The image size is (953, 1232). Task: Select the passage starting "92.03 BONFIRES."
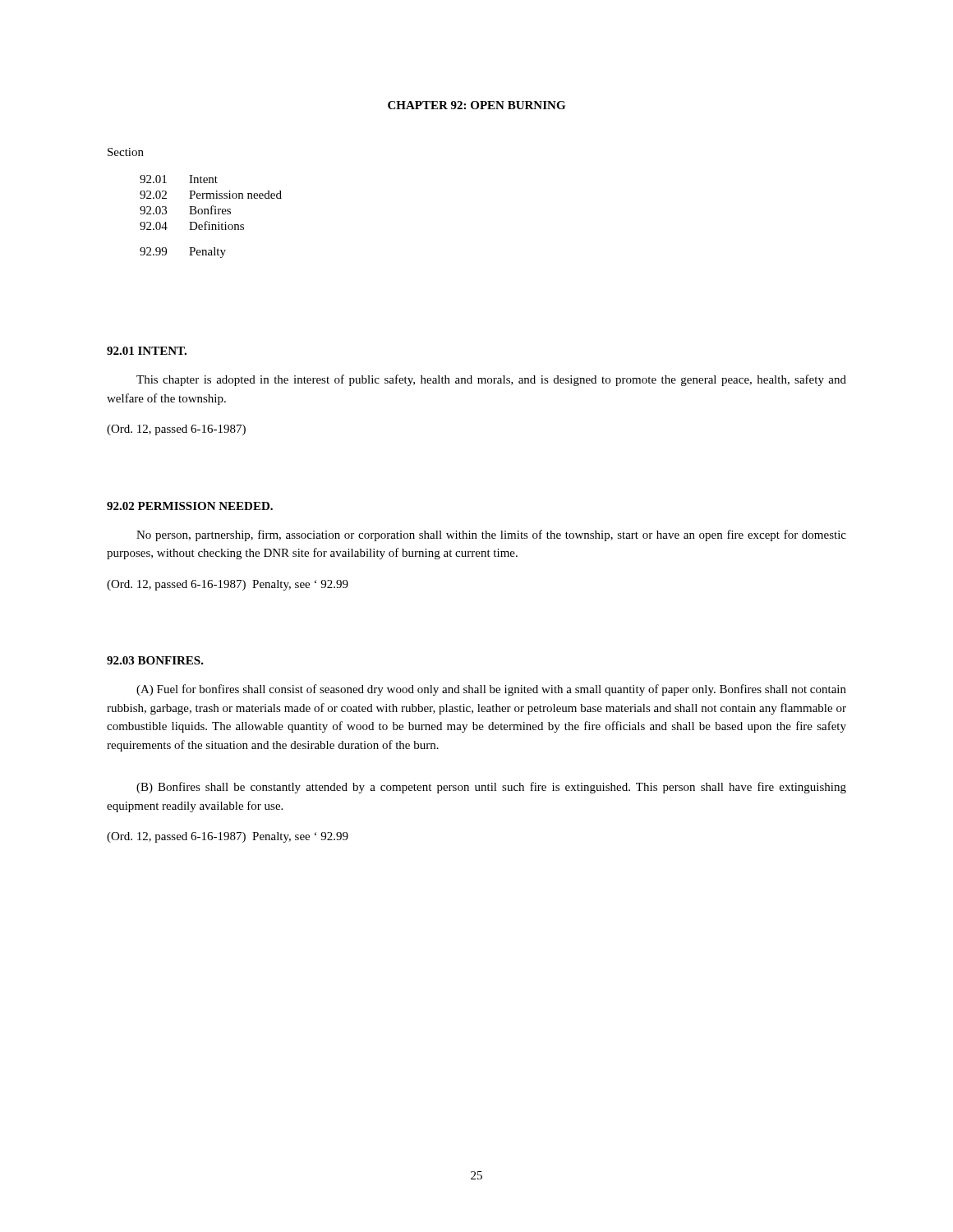155,660
